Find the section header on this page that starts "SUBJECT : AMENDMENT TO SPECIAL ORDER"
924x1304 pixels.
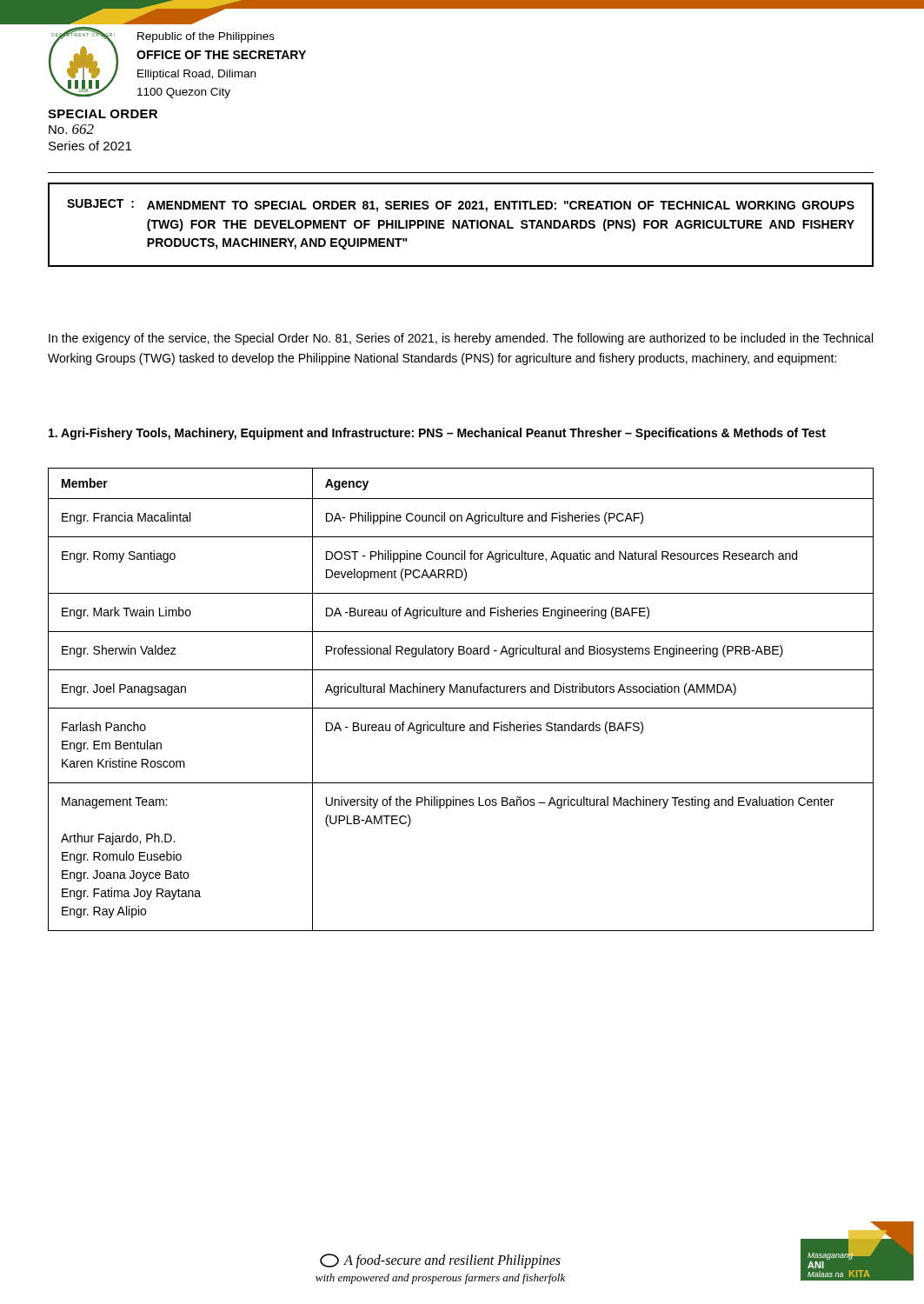[x=461, y=225]
